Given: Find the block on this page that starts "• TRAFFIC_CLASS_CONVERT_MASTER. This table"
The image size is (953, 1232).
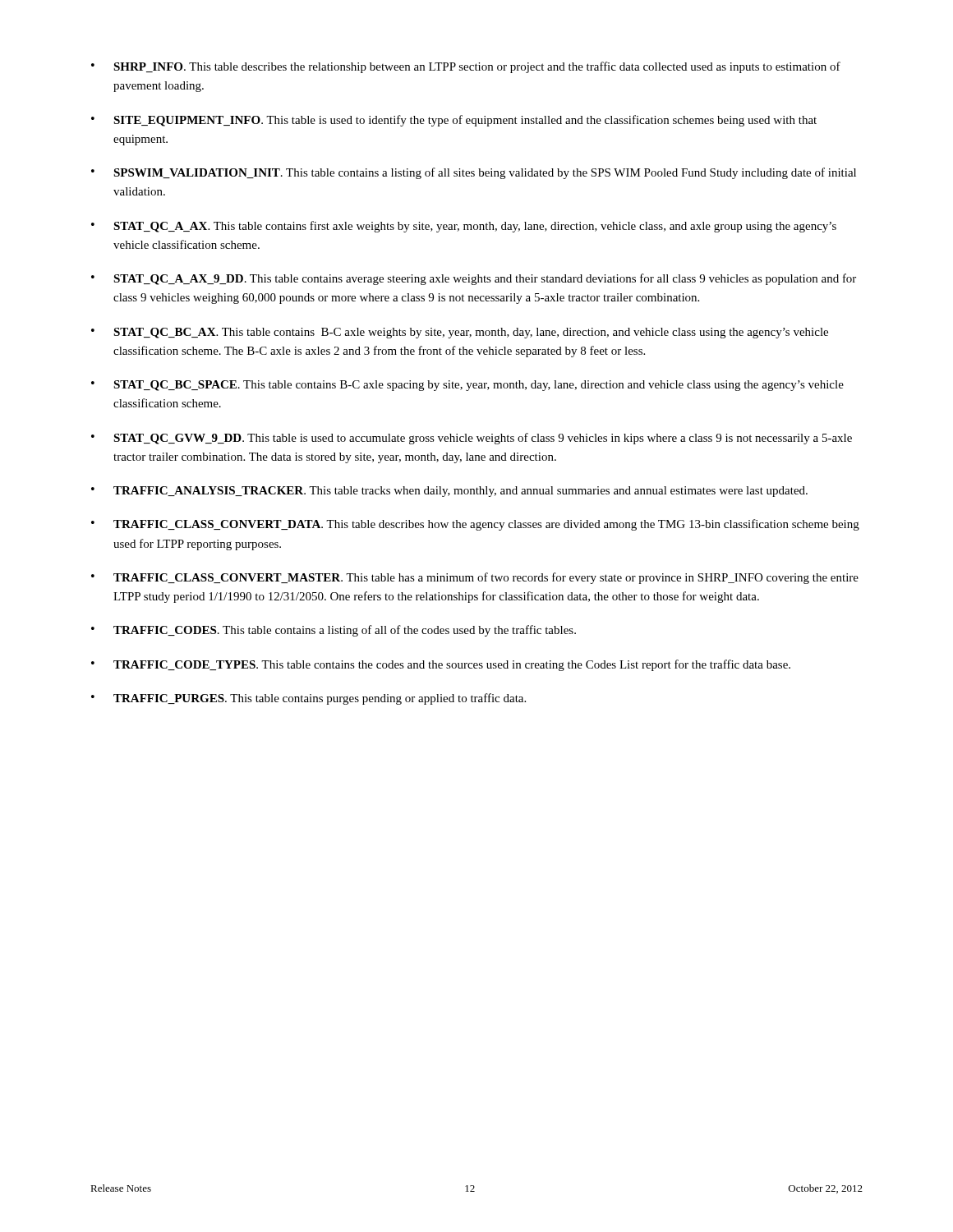Looking at the screenshot, I should point(476,587).
